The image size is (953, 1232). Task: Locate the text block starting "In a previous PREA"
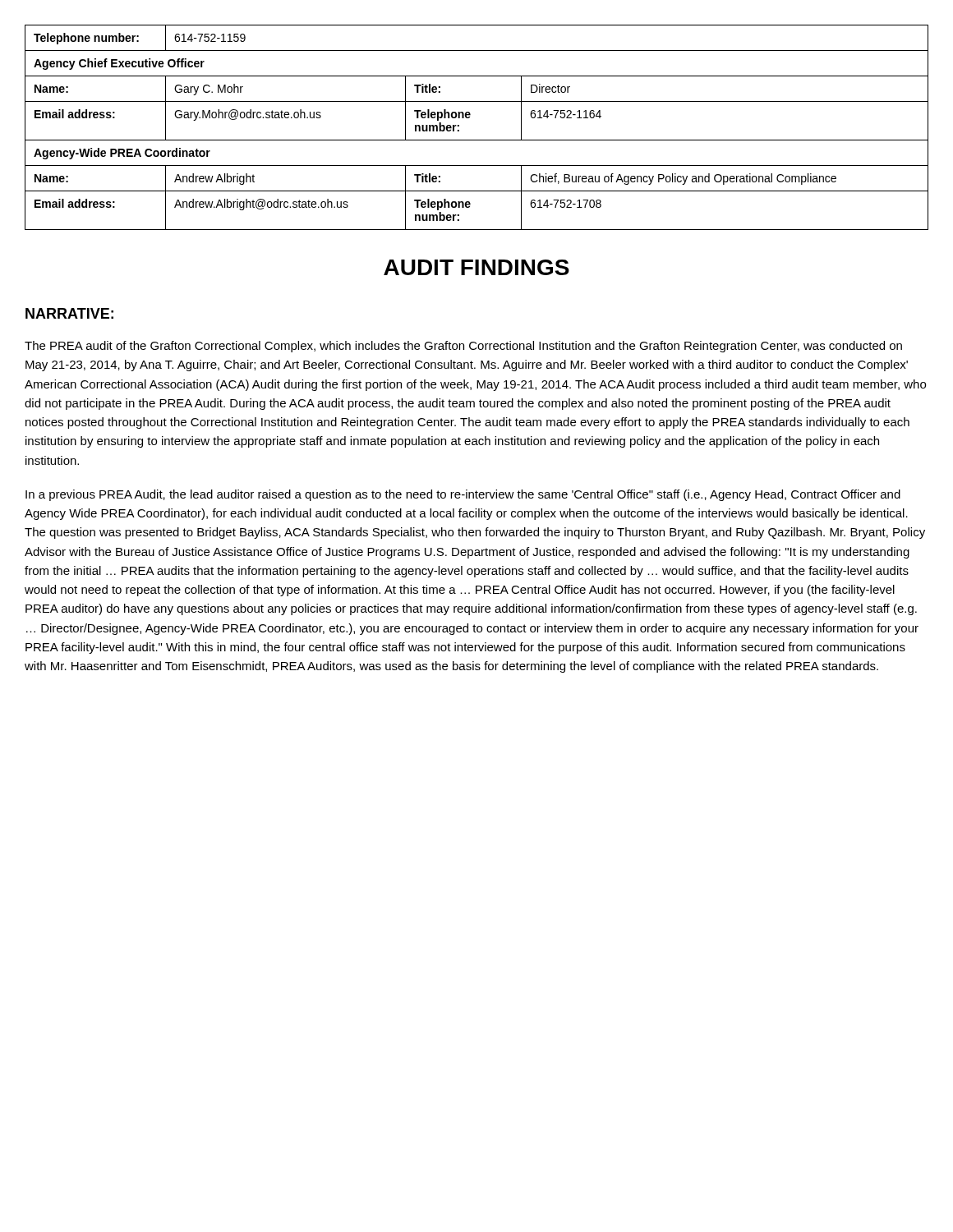[475, 580]
